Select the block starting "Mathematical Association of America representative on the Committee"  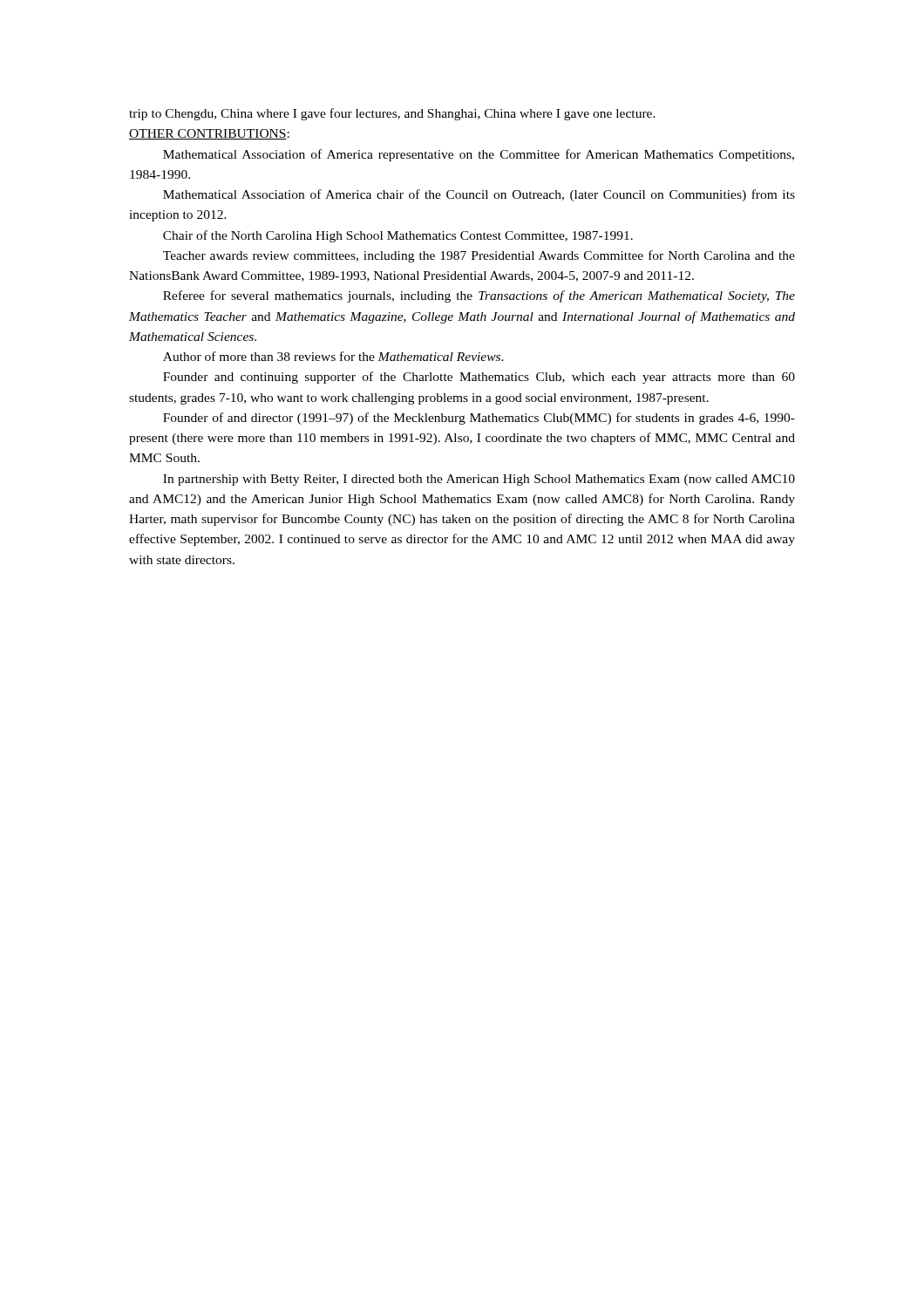coord(462,164)
